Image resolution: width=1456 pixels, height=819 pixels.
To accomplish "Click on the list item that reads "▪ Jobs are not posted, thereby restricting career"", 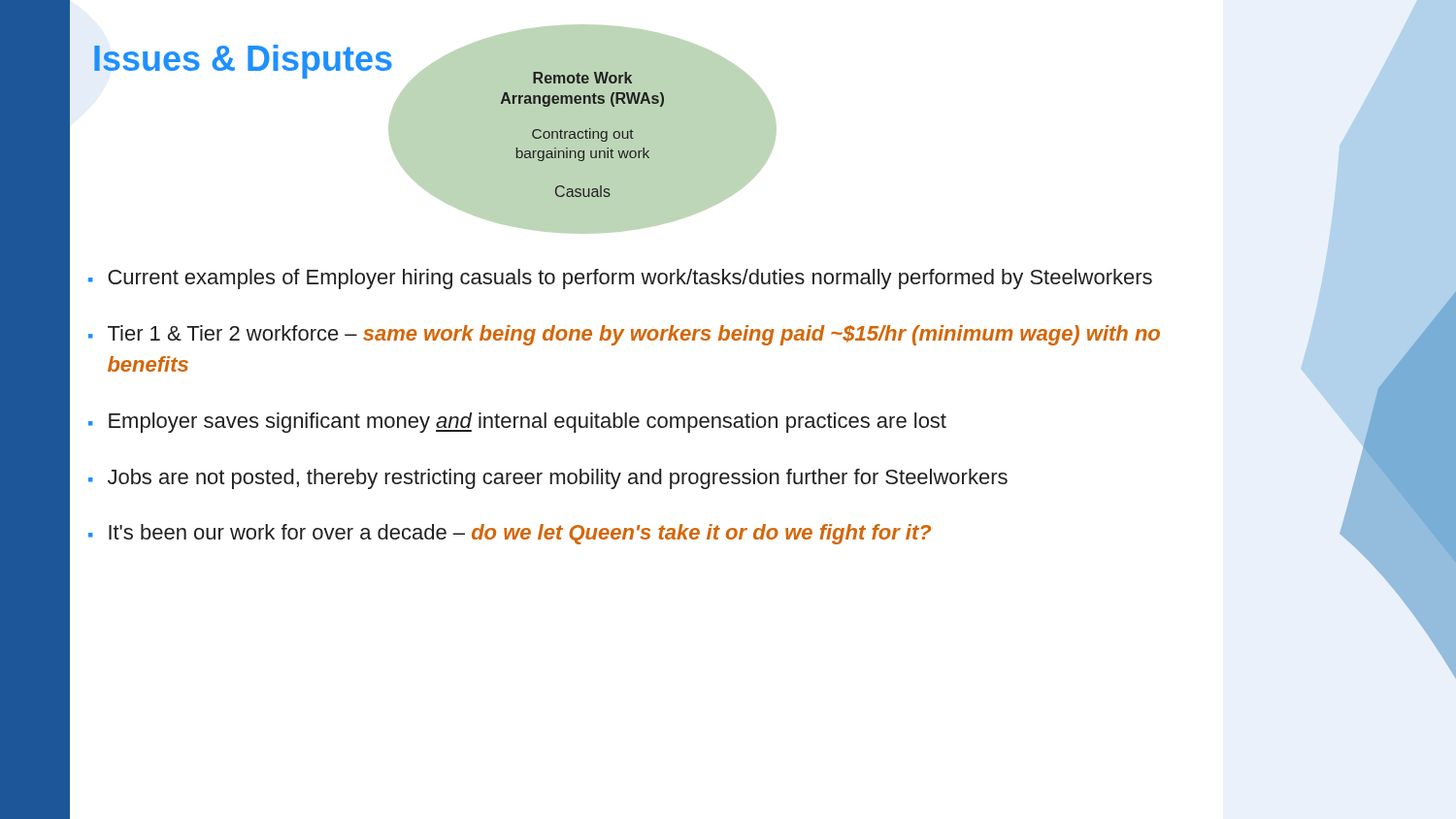I will click(641, 477).
